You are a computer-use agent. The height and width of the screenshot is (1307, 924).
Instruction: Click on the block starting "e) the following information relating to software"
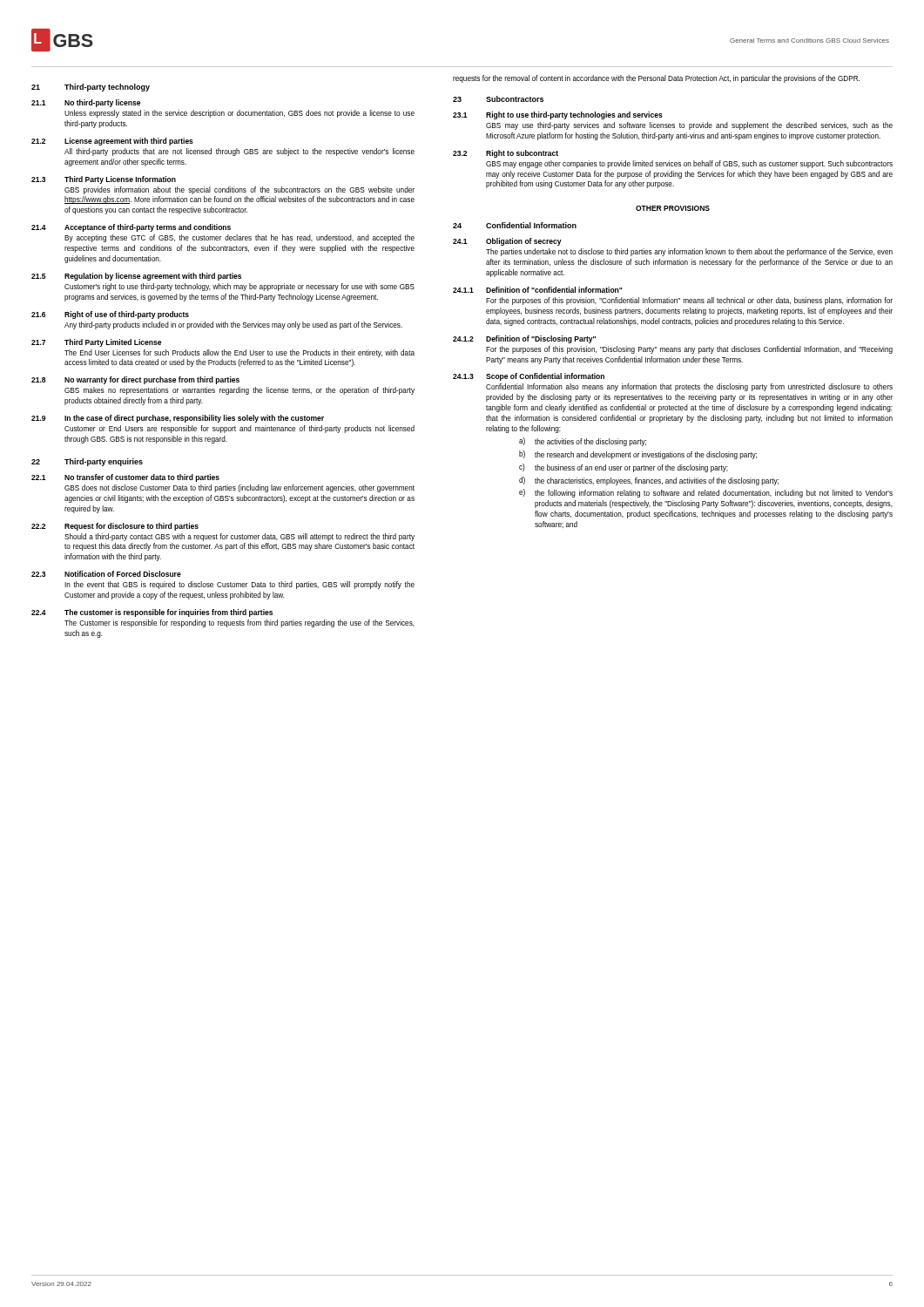coord(706,510)
